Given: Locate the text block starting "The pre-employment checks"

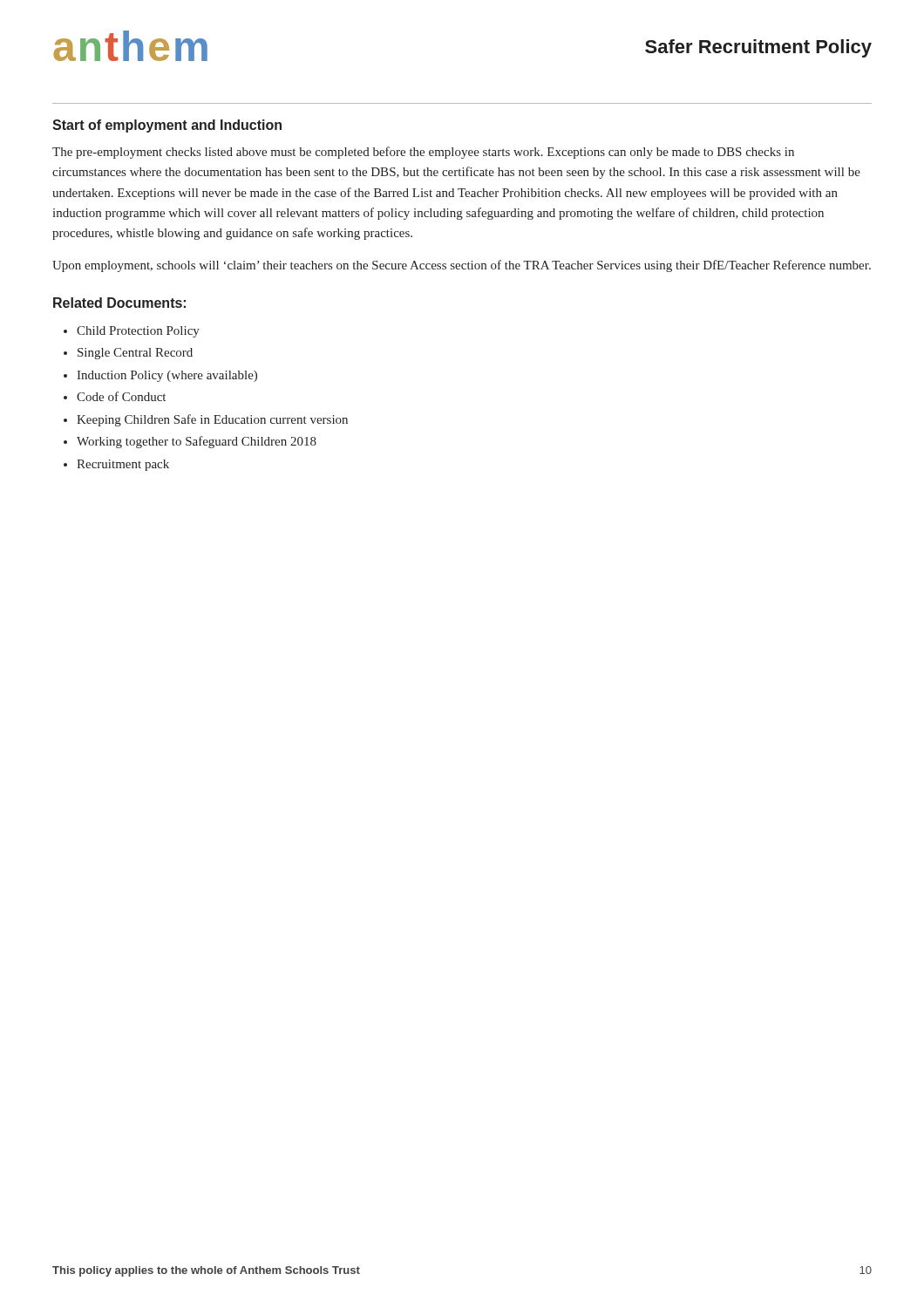Looking at the screenshot, I should tap(456, 192).
